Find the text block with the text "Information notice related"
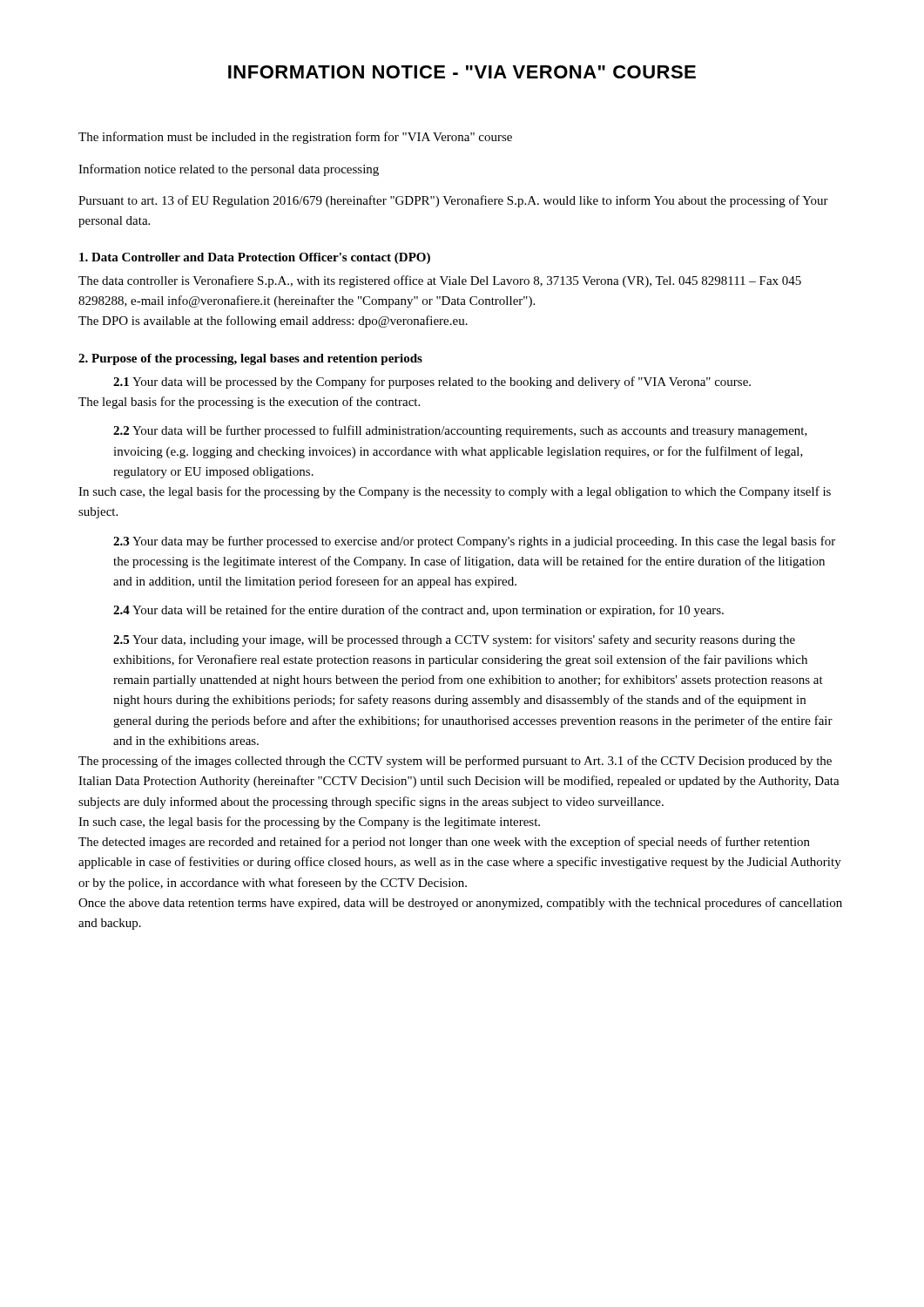 pyautogui.click(x=229, y=169)
